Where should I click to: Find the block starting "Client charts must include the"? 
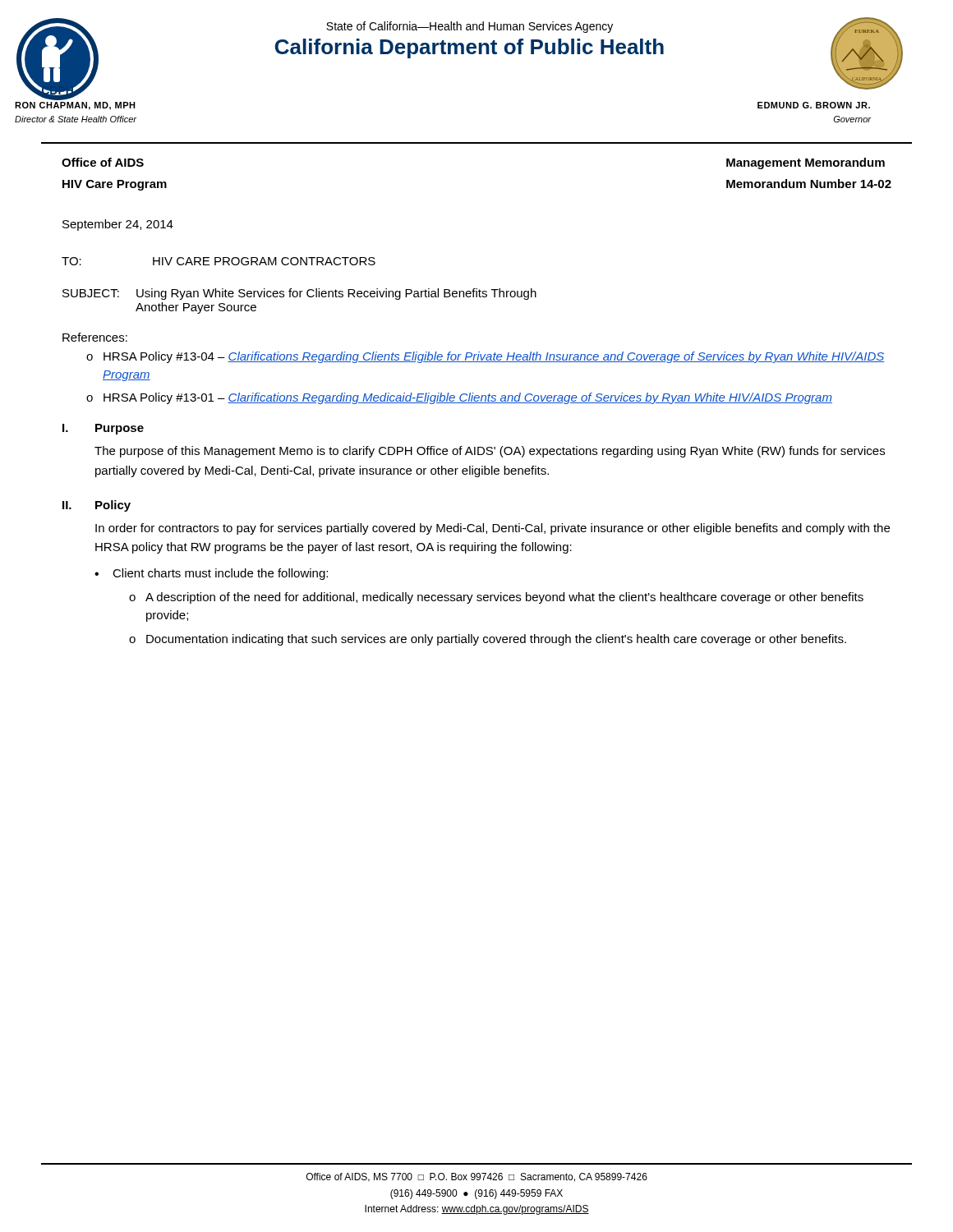point(502,607)
